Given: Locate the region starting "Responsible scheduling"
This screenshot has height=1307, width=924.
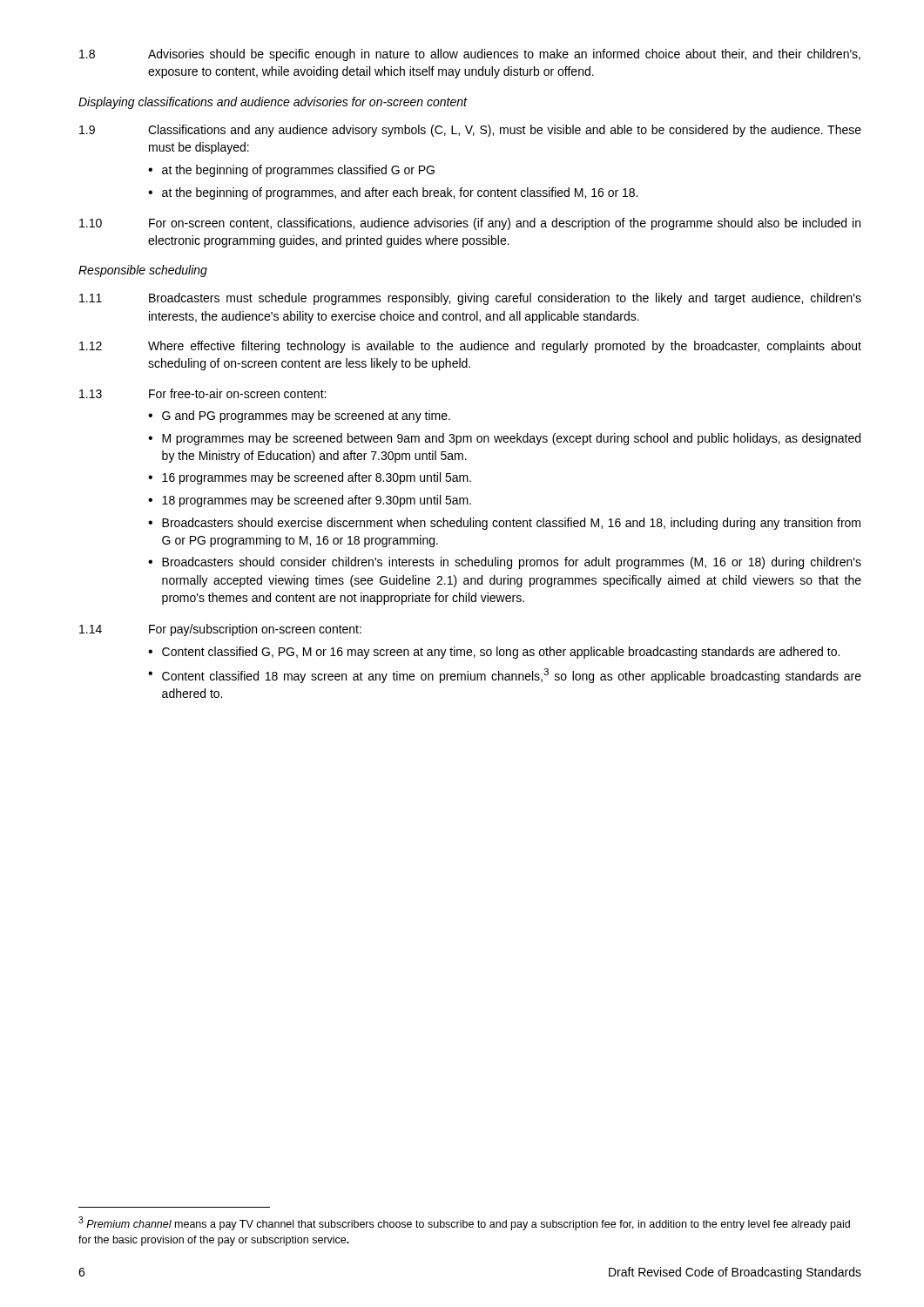Looking at the screenshot, I should point(143,270).
